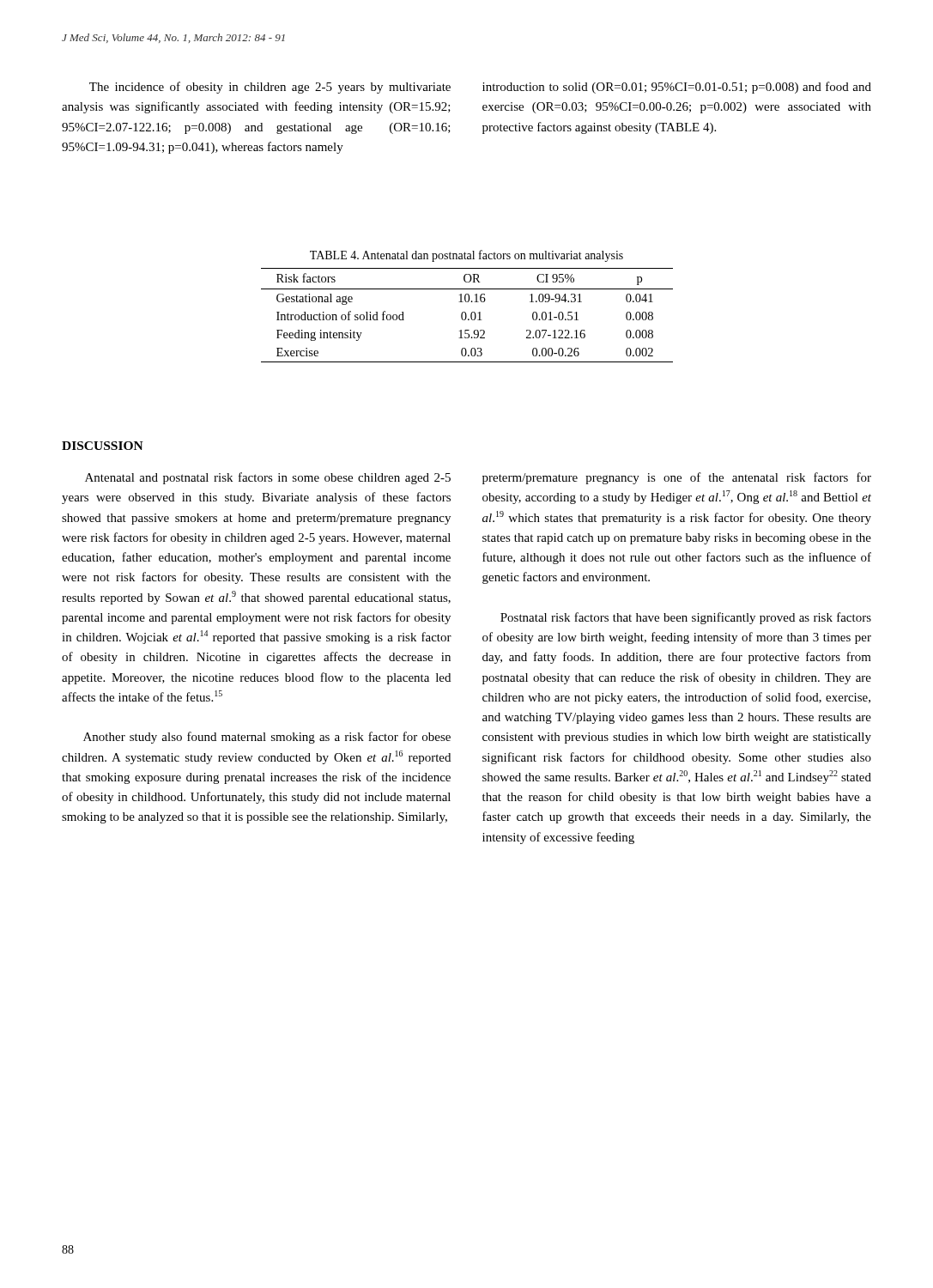Click a section header
The width and height of the screenshot is (933, 1288).
tap(102, 445)
